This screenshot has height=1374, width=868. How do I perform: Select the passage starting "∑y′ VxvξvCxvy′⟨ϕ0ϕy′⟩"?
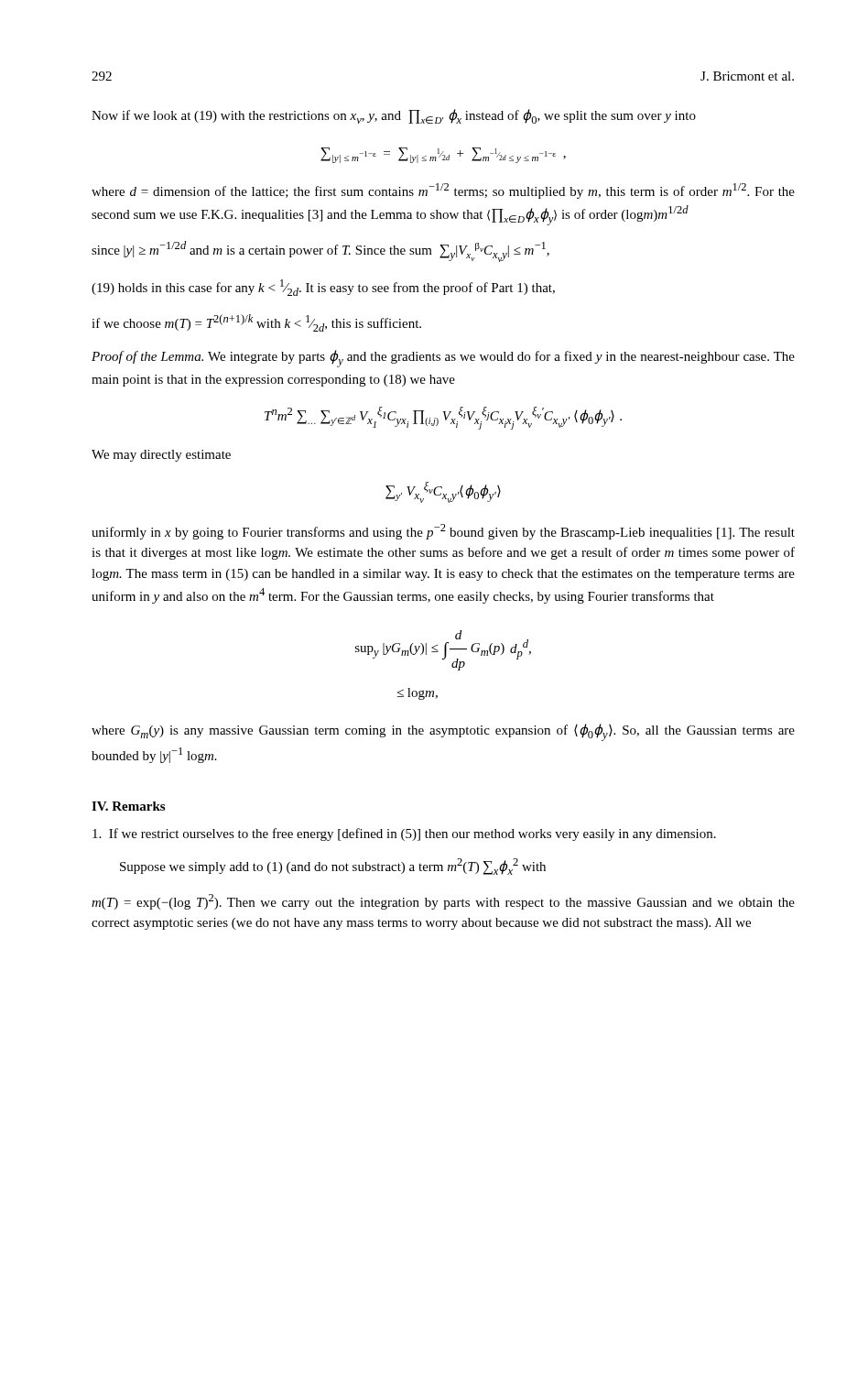(443, 492)
